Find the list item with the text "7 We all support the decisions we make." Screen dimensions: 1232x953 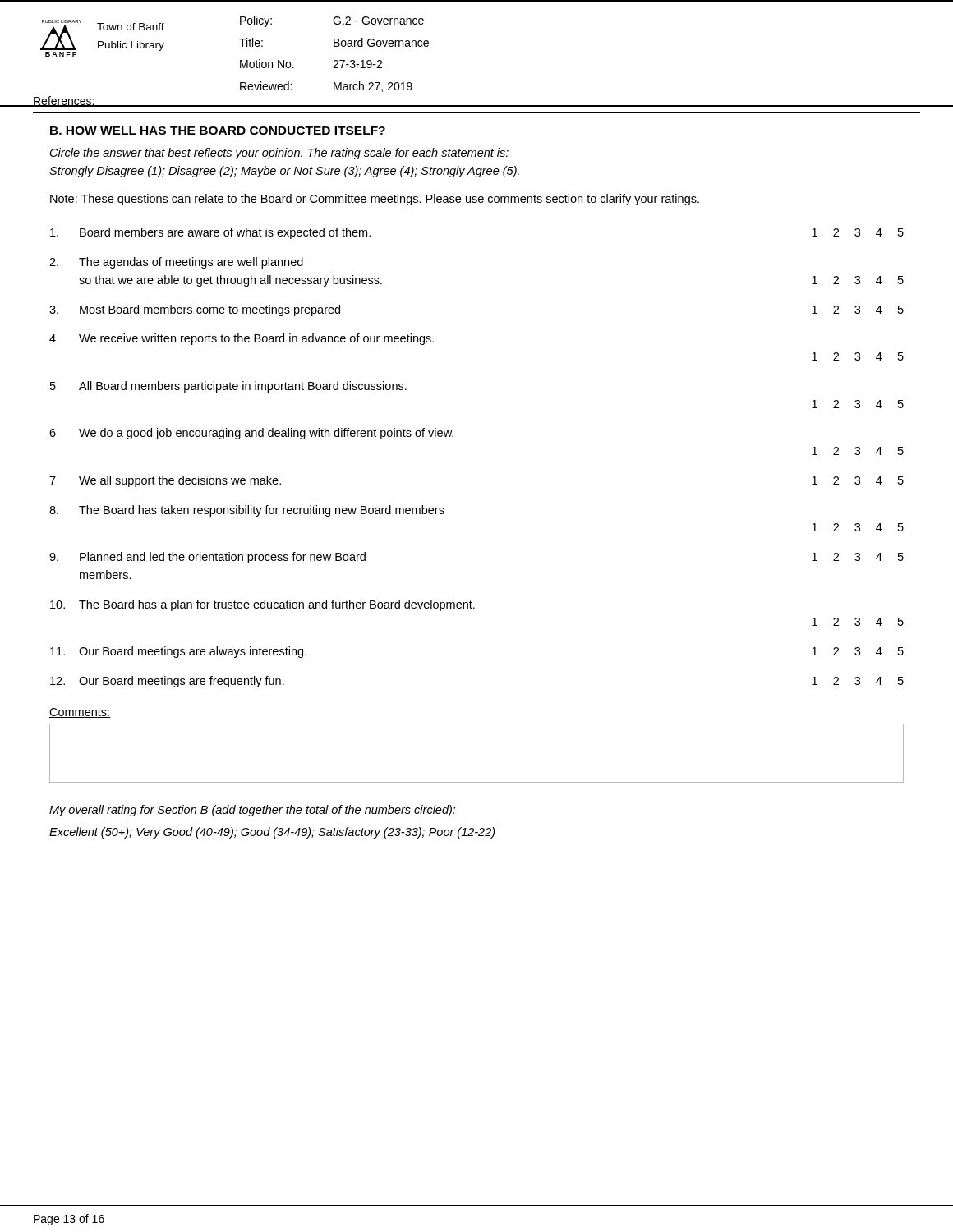[x=180, y=481]
